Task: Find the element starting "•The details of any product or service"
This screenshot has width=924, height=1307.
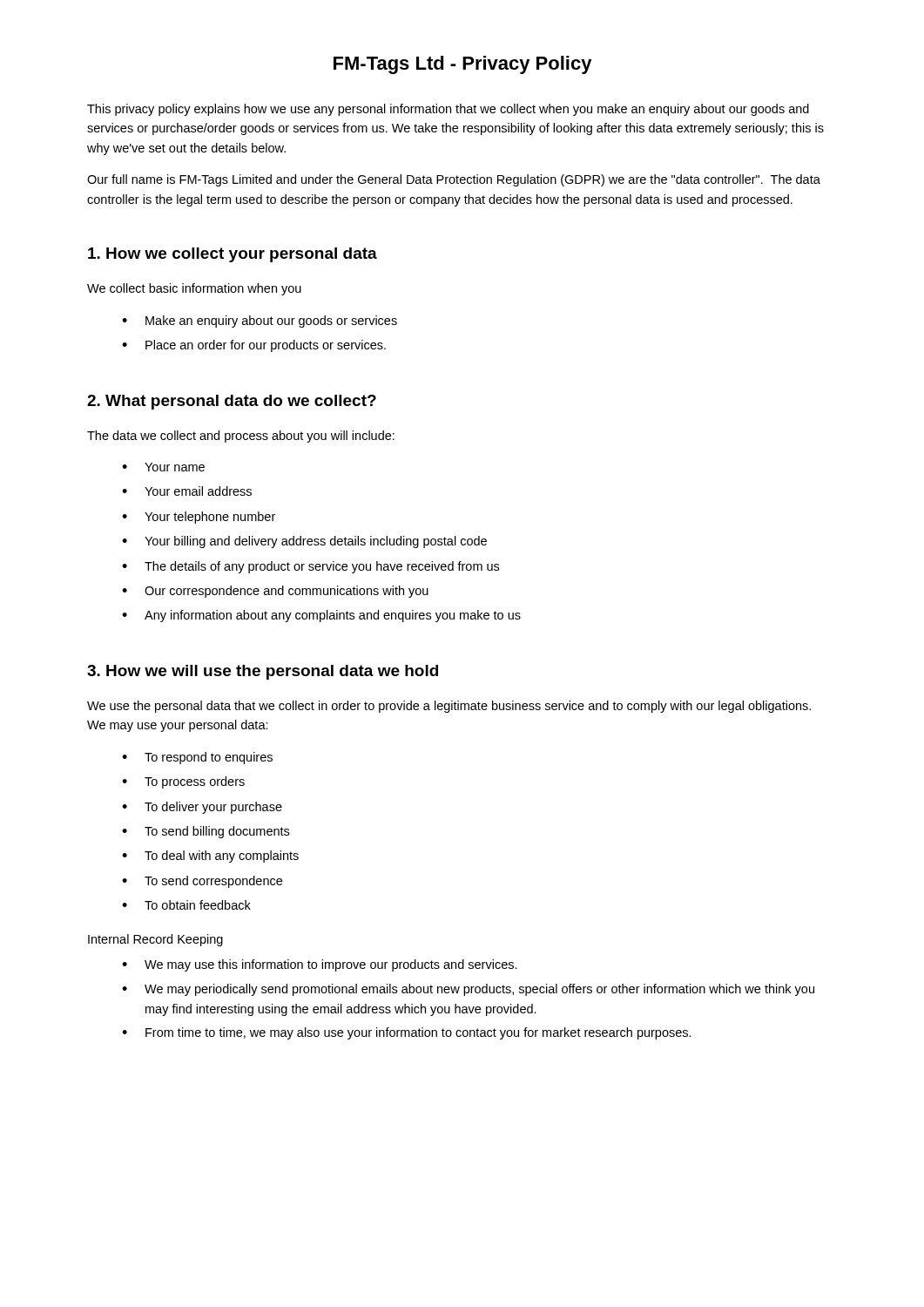Action: [x=311, y=567]
